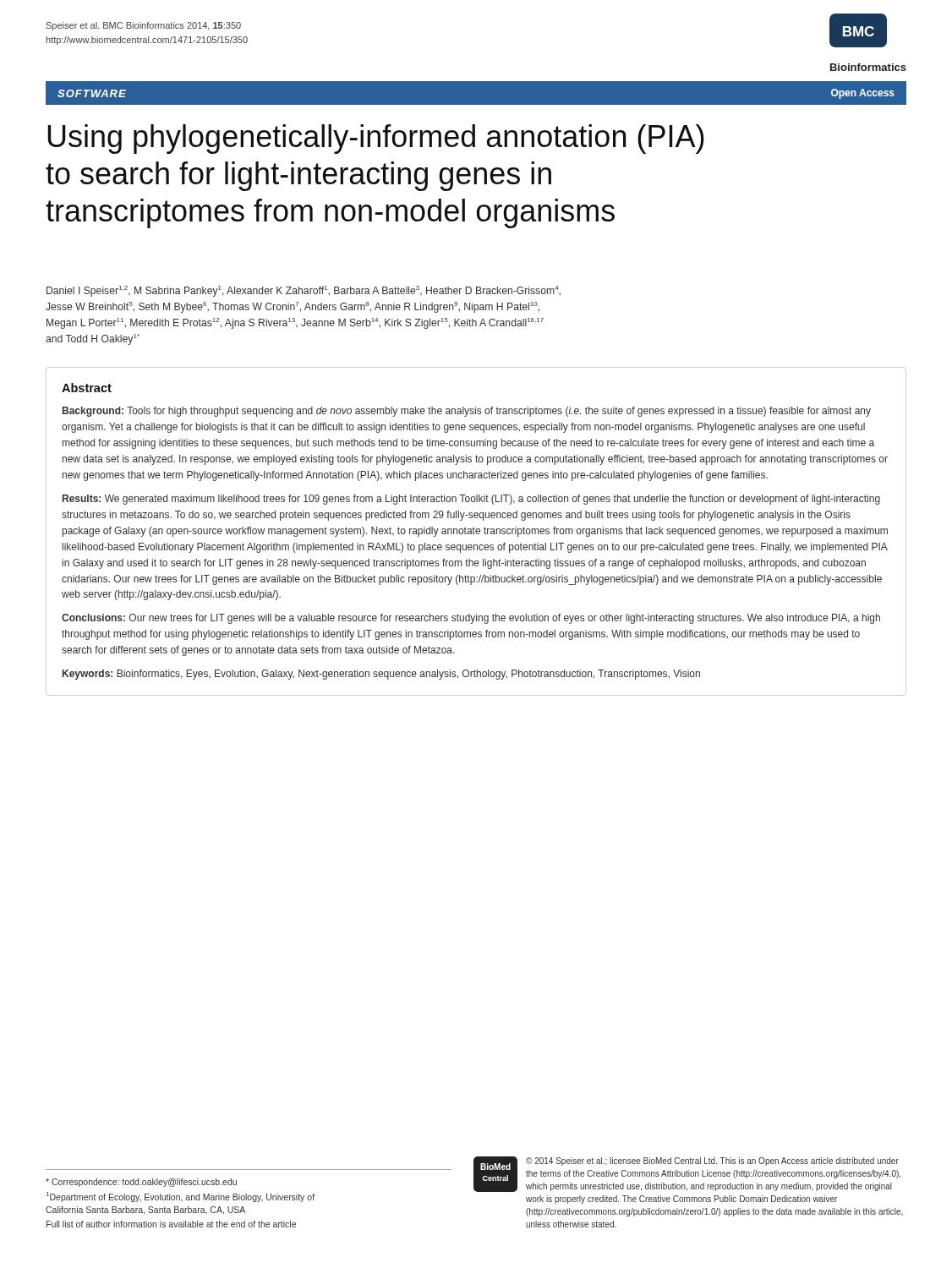Find the block on this page that starts "Results: We generated maximum likelihood trees for 109"
Screen dimensions: 1268x952
coord(475,547)
